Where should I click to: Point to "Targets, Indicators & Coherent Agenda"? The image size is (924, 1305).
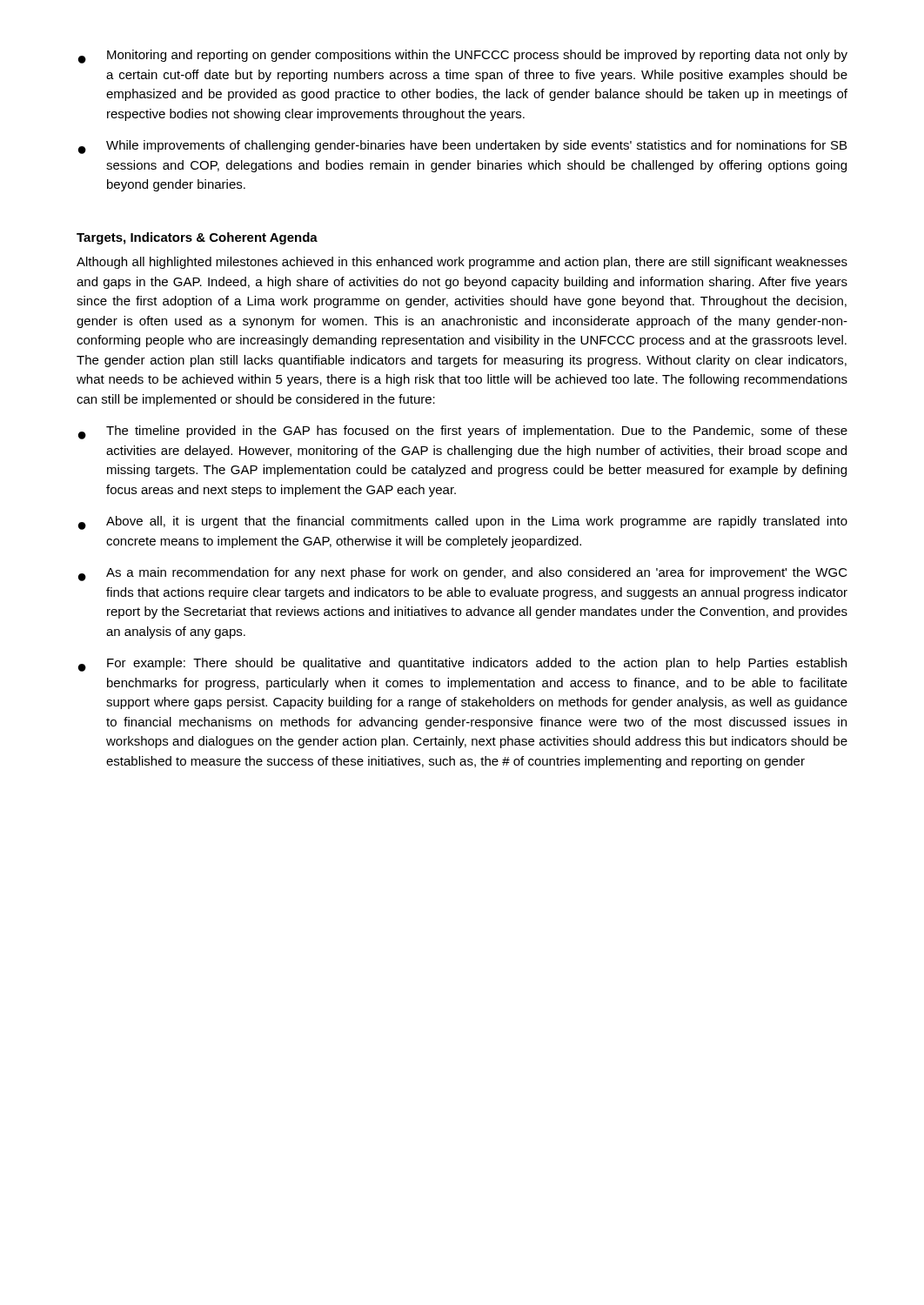pyautogui.click(x=197, y=237)
